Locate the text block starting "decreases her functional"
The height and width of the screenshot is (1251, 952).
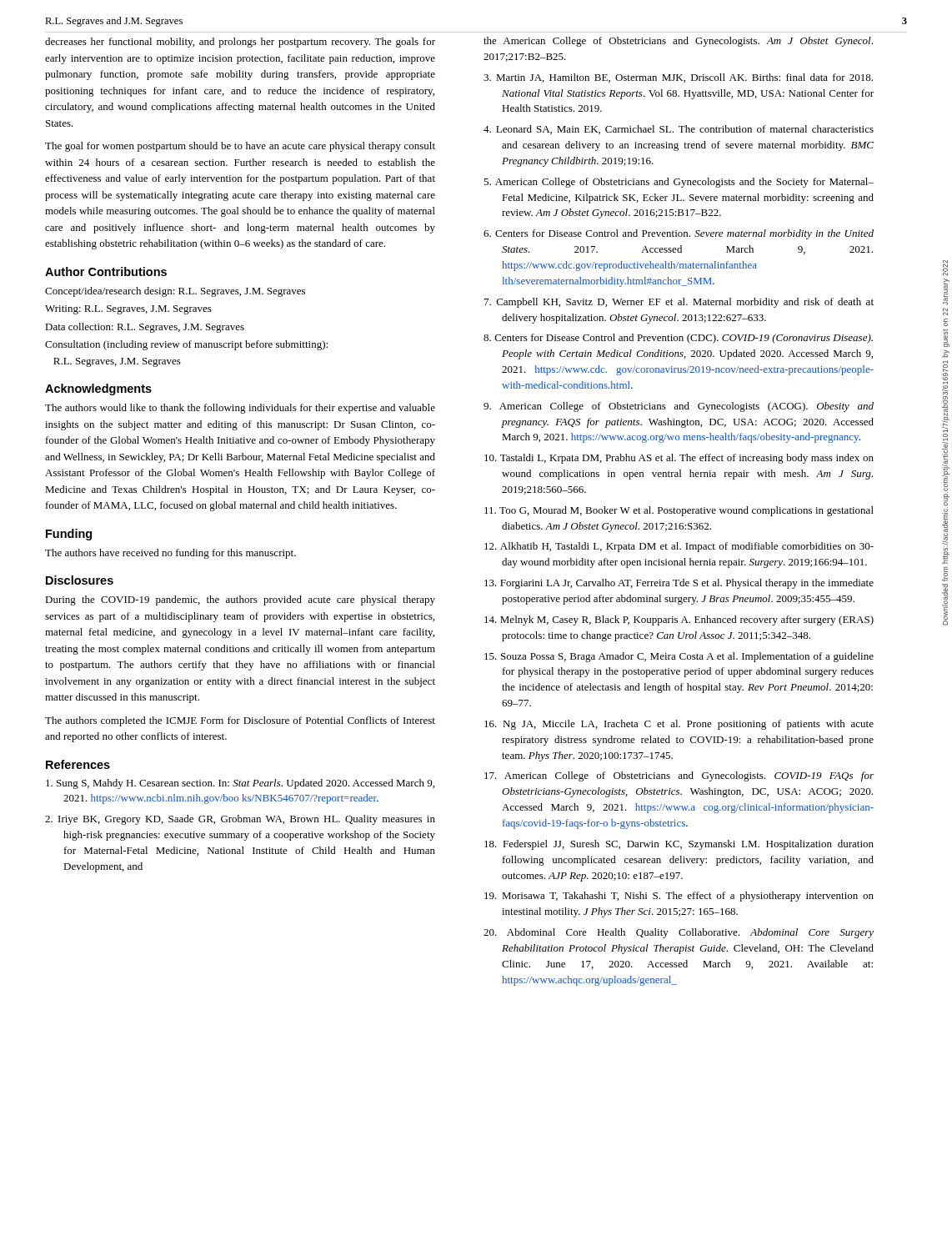click(240, 142)
